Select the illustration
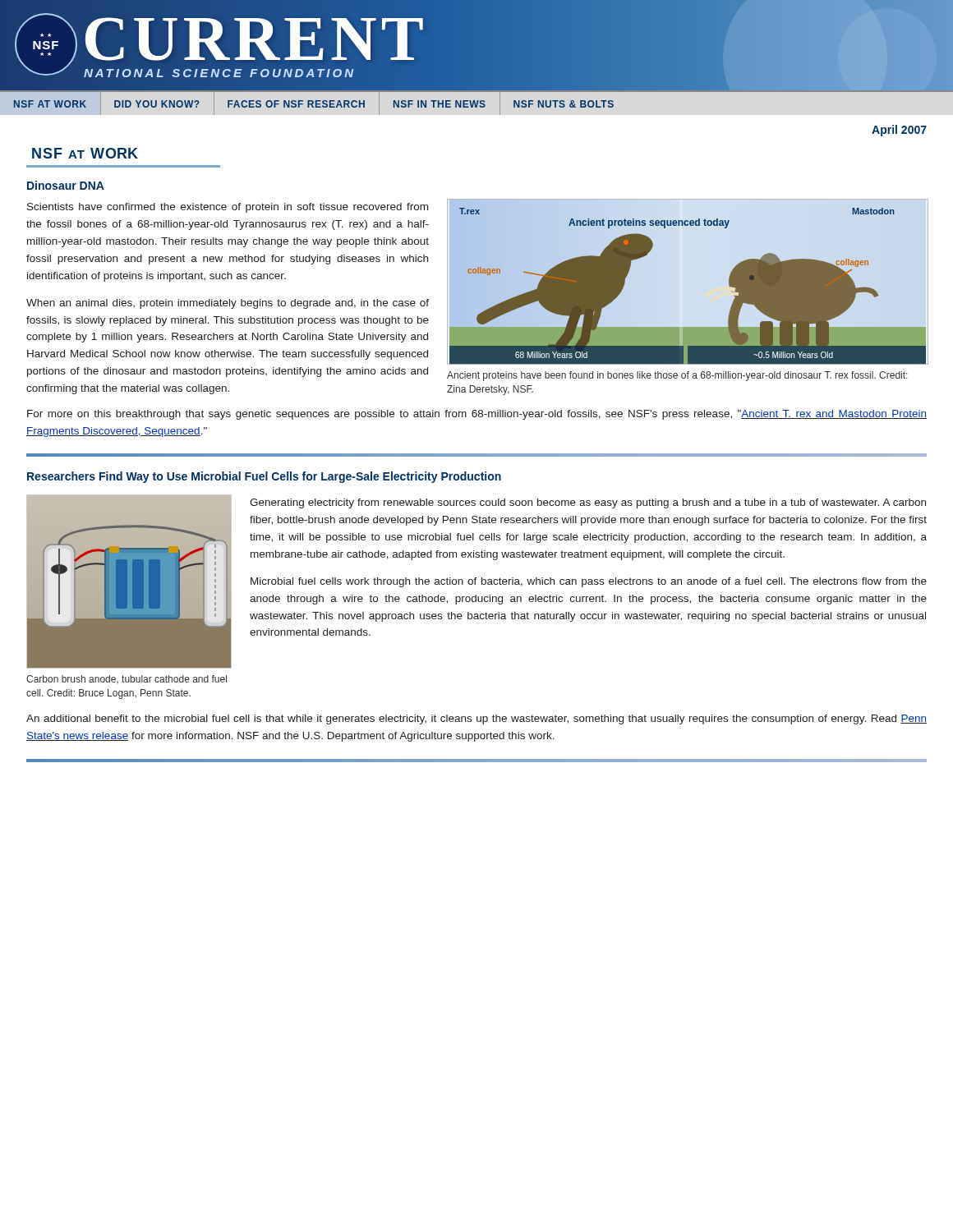Viewport: 953px width, 1232px height. [x=688, y=282]
